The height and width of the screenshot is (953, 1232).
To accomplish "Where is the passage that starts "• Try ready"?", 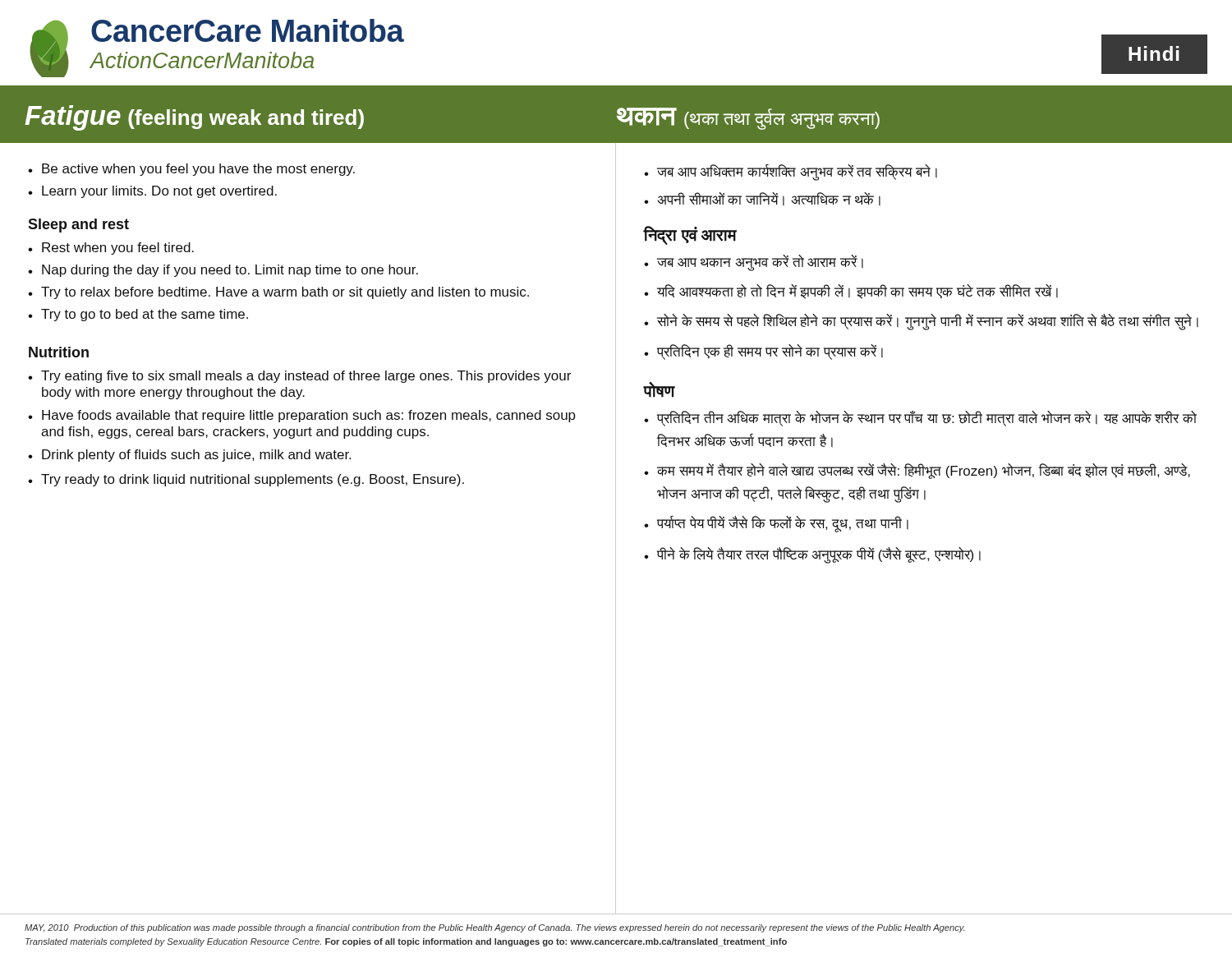I will 247,481.
